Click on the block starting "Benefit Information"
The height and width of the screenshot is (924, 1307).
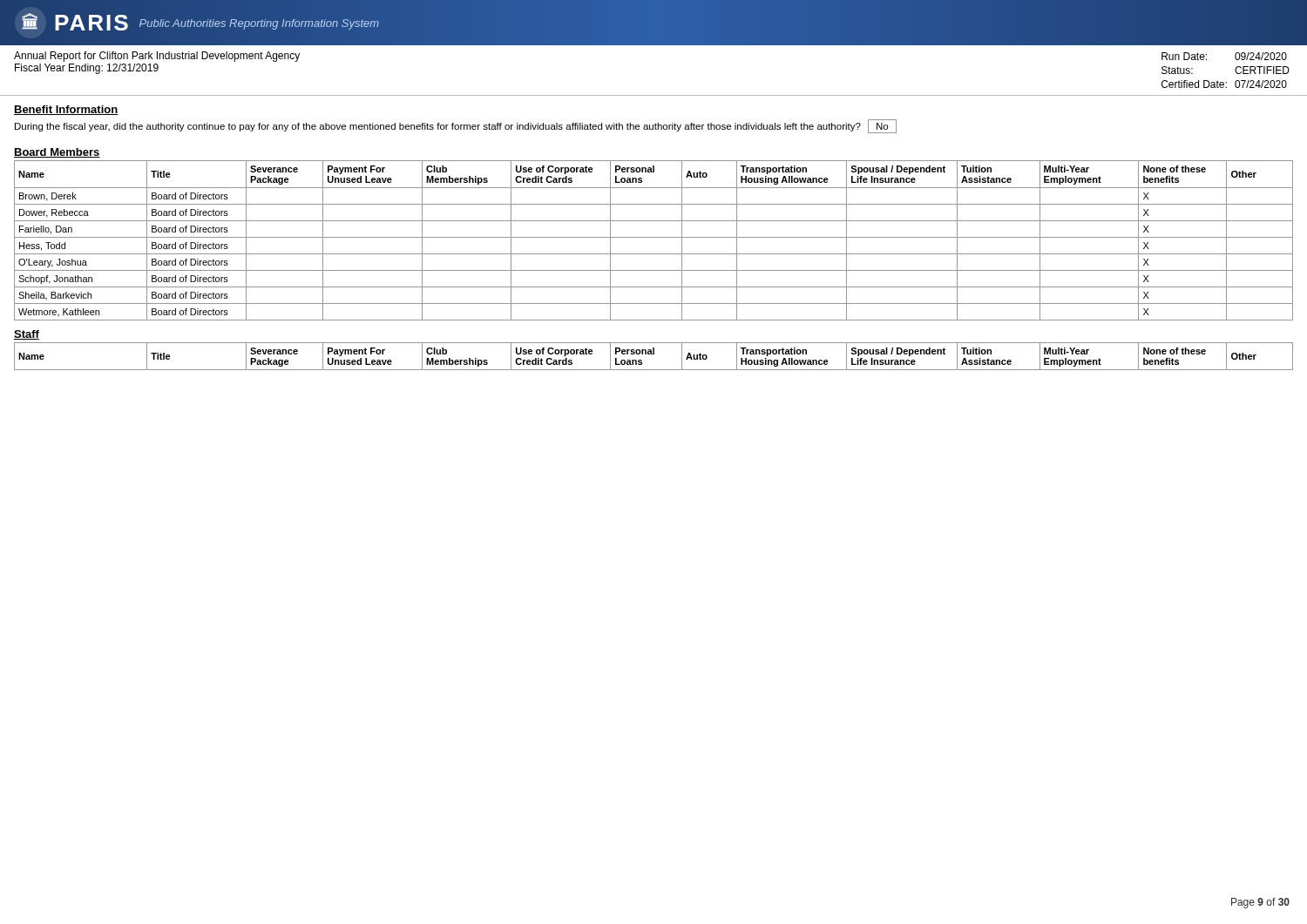66,109
